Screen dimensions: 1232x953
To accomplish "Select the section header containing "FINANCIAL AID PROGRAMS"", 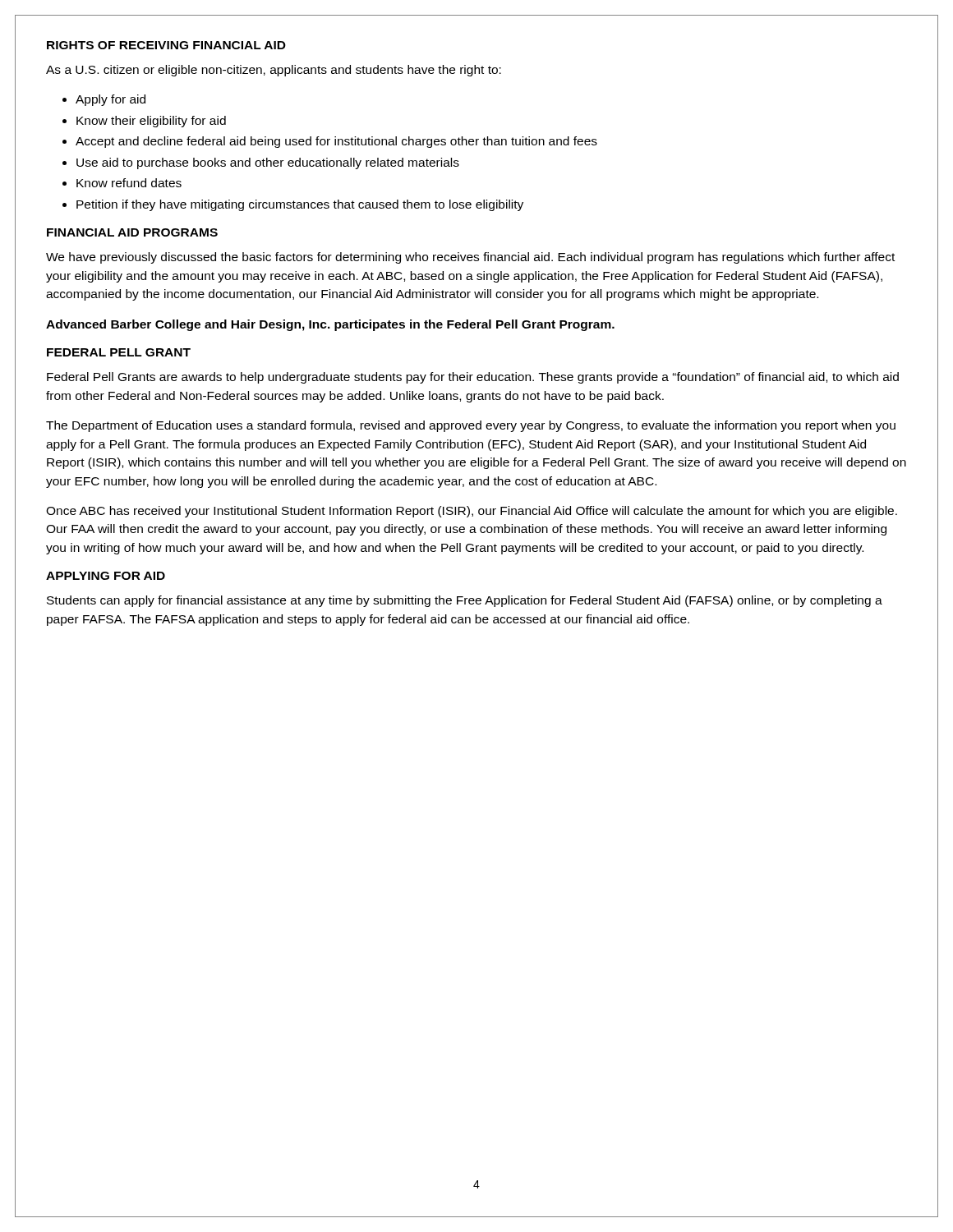I will point(132,232).
